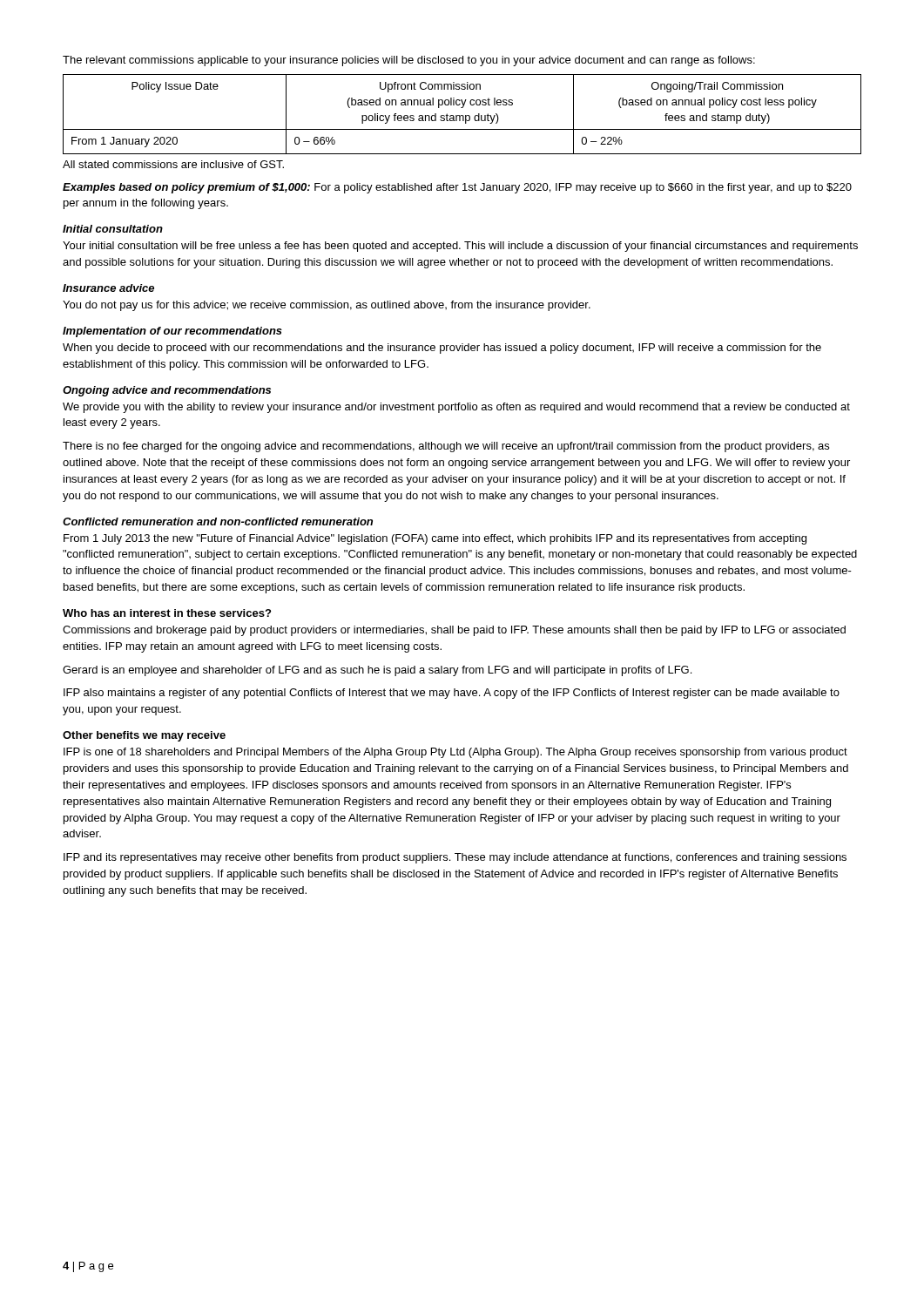This screenshot has height=1307, width=924.
Task: Locate the block of text that opens with "From 1 July 2013 the"
Action: (460, 562)
